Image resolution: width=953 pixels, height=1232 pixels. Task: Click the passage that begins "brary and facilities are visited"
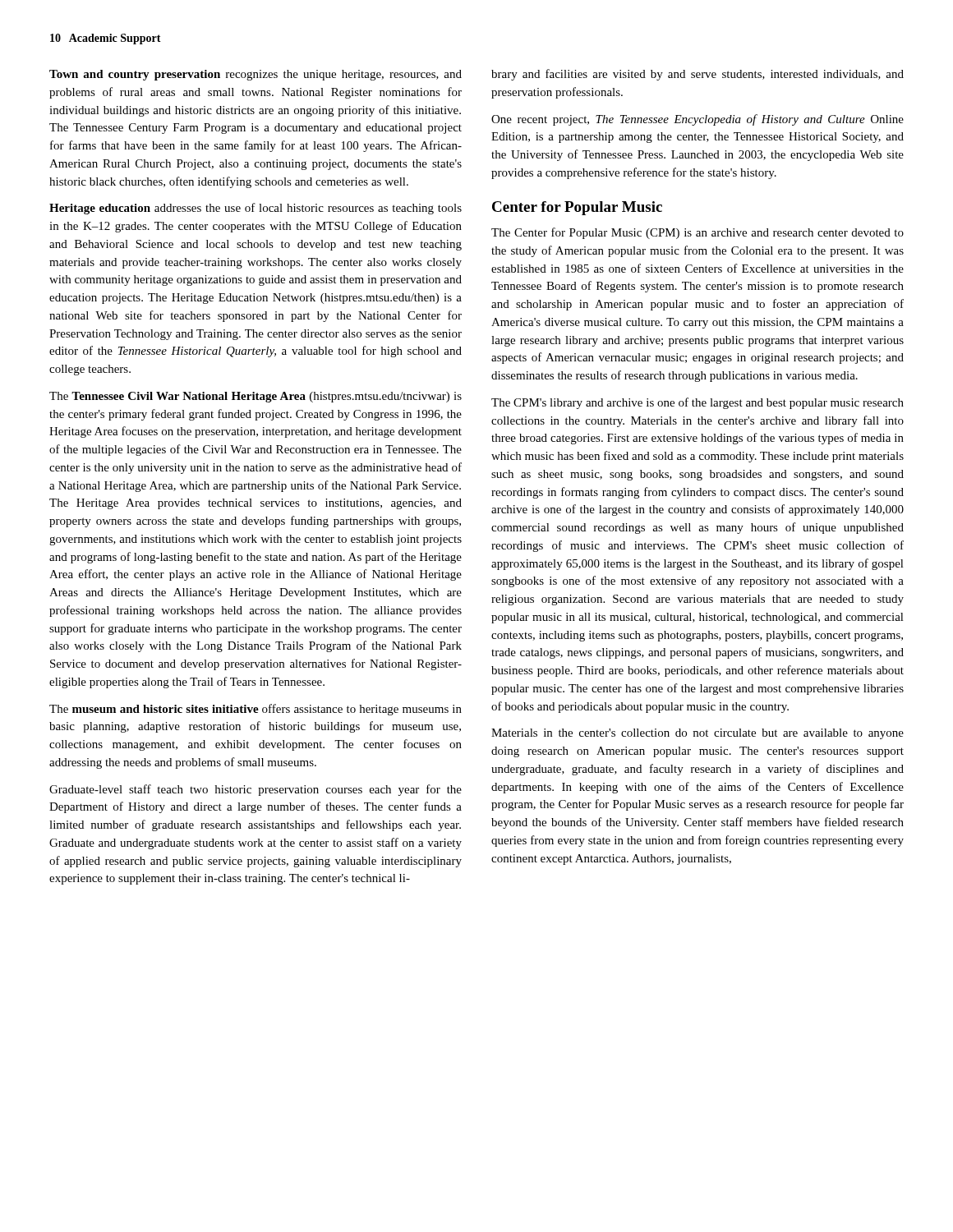698,84
